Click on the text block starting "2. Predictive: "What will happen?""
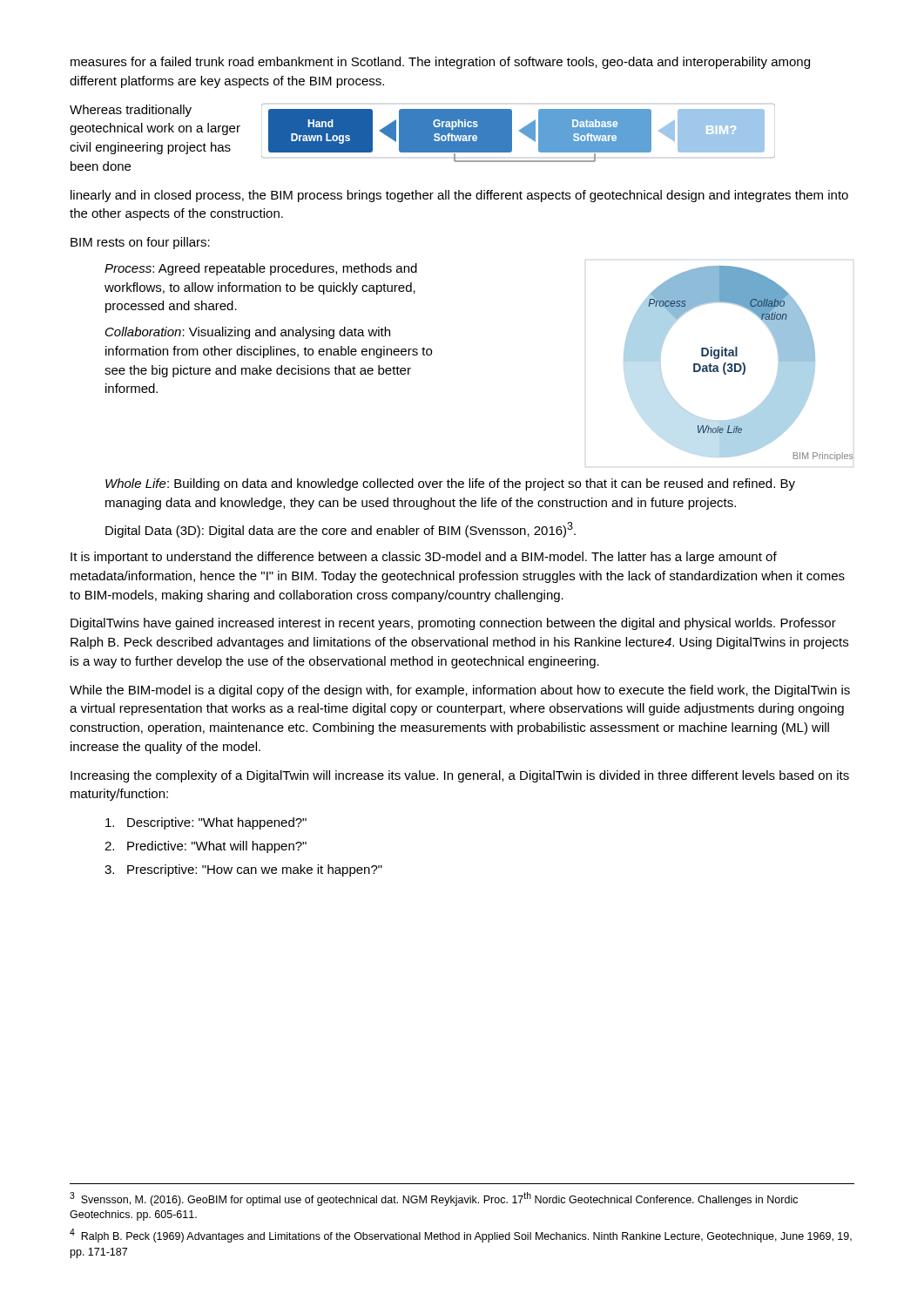The width and height of the screenshot is (924, 1307). (x=206, y=845)
